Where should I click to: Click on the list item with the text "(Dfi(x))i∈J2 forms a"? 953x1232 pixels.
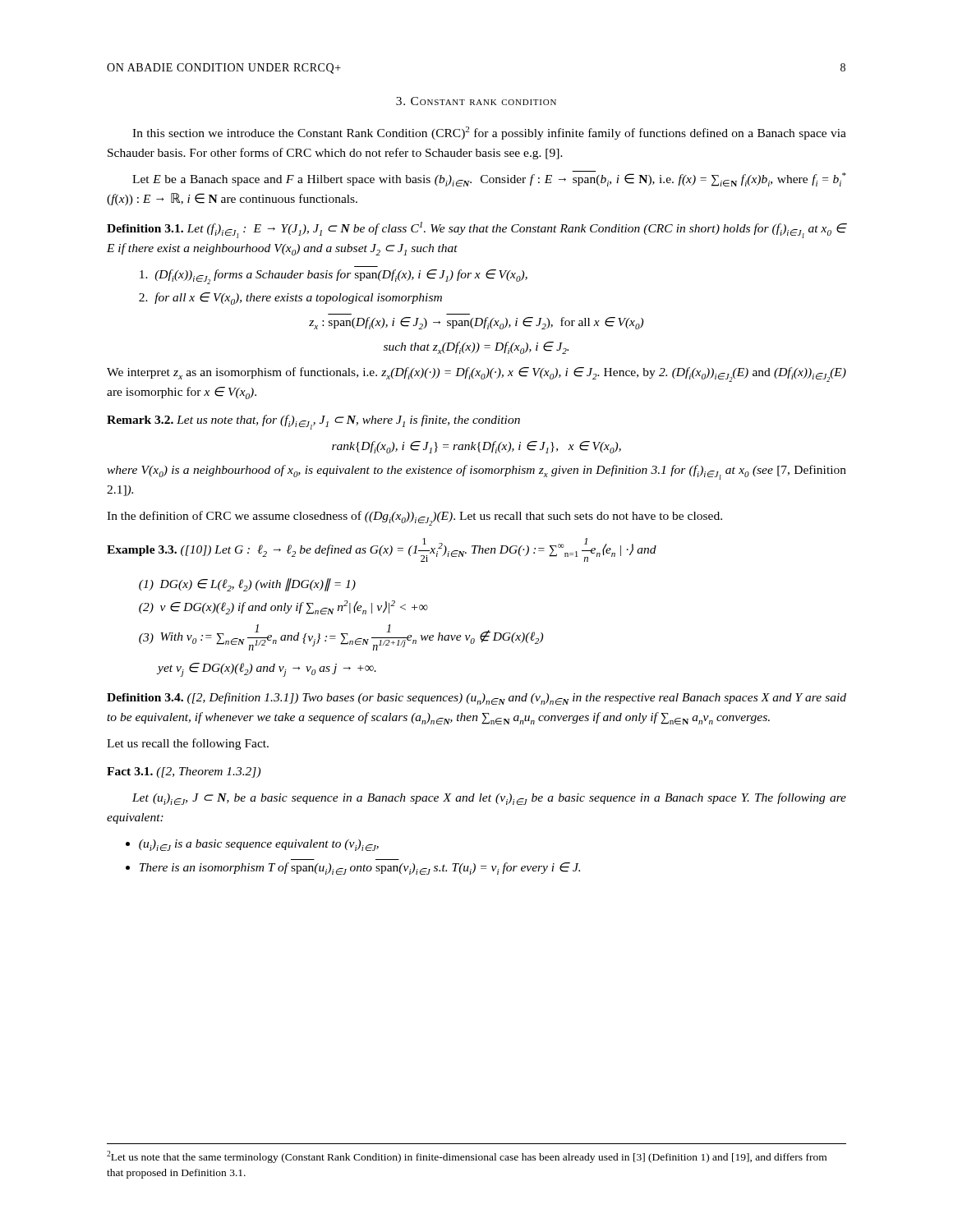333,276
